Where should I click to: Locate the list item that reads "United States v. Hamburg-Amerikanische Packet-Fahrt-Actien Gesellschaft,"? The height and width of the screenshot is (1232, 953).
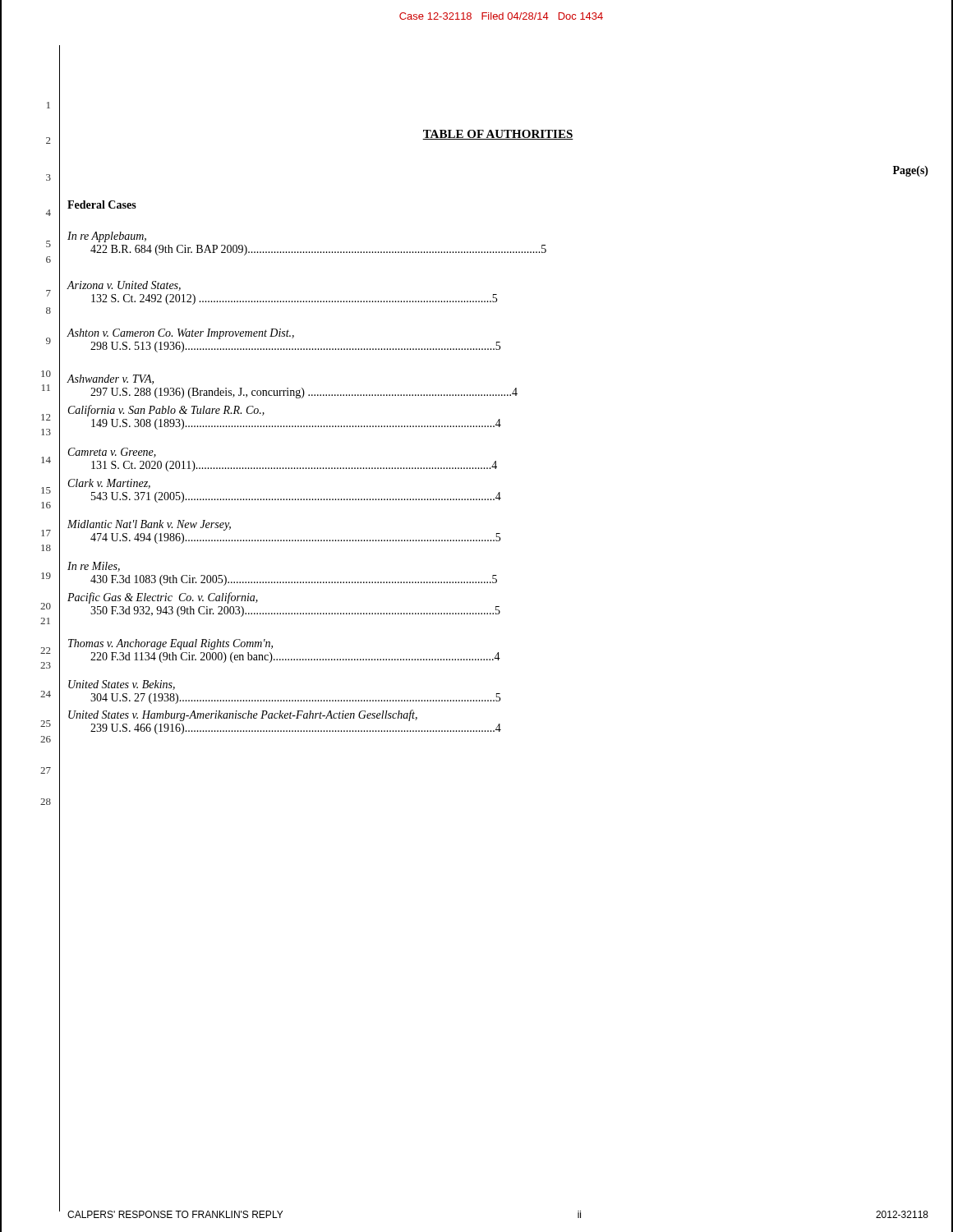498,722
